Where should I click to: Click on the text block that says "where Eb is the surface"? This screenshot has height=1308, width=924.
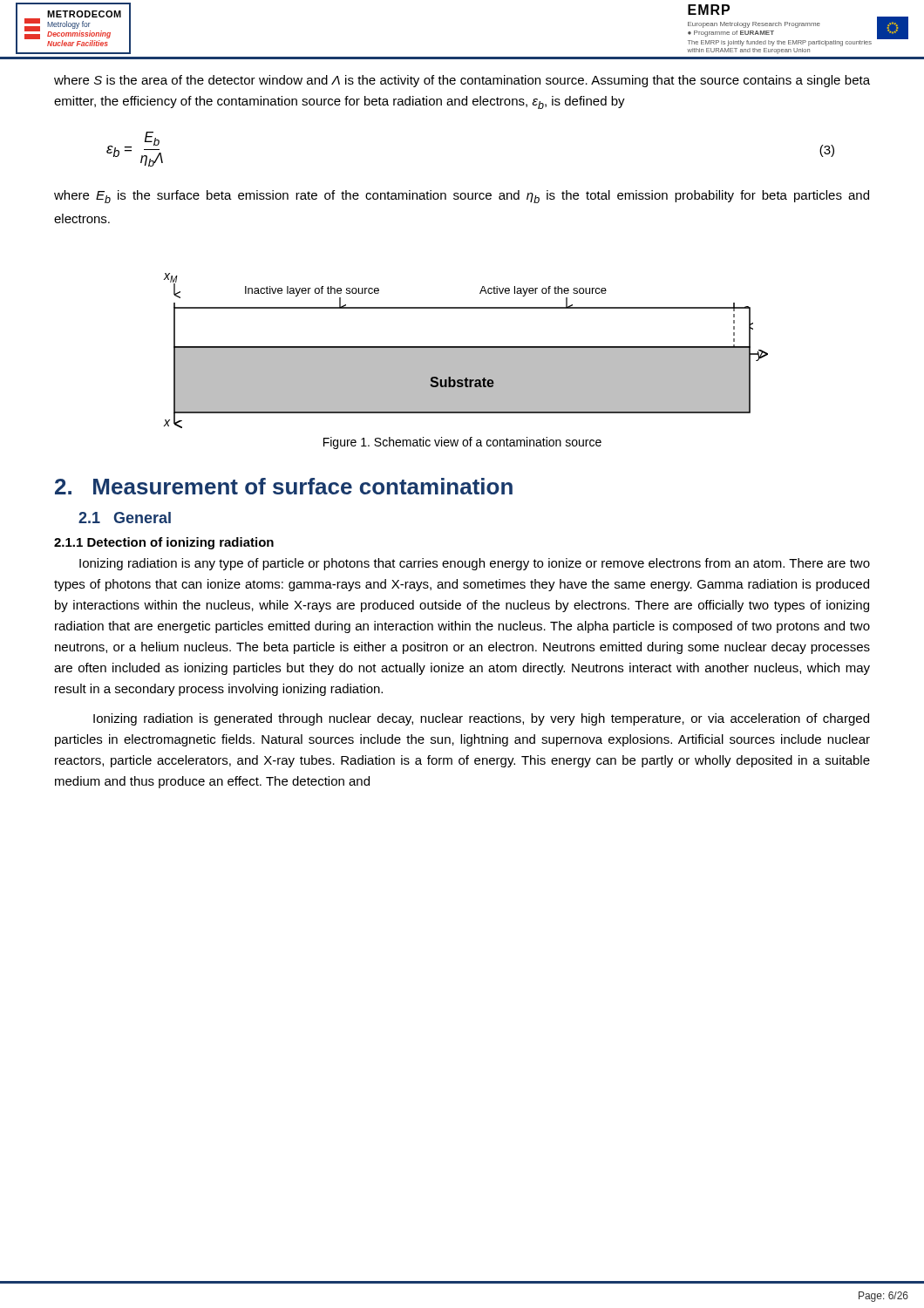(462, 207)
